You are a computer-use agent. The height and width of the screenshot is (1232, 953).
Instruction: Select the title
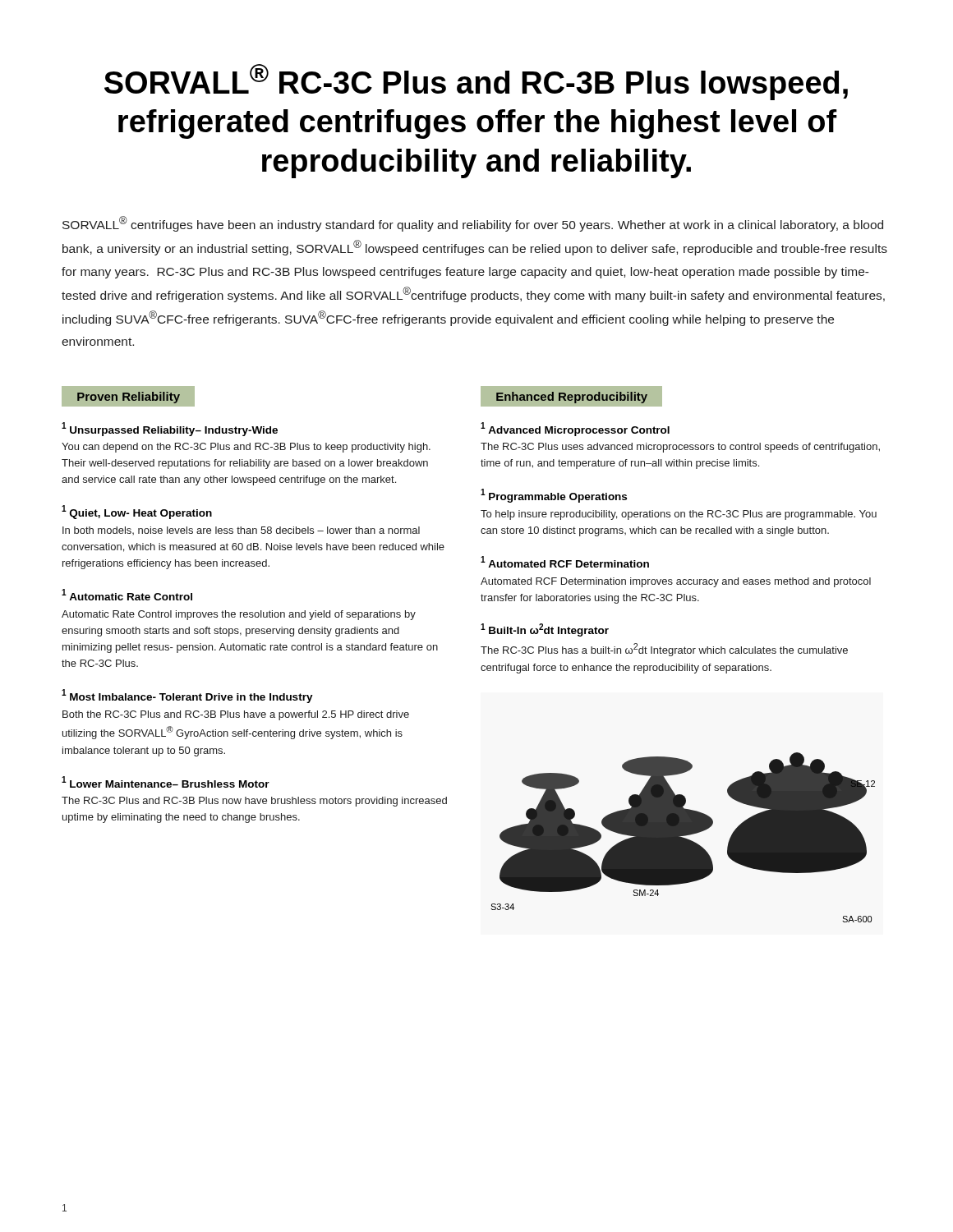(x=476, y=119)
